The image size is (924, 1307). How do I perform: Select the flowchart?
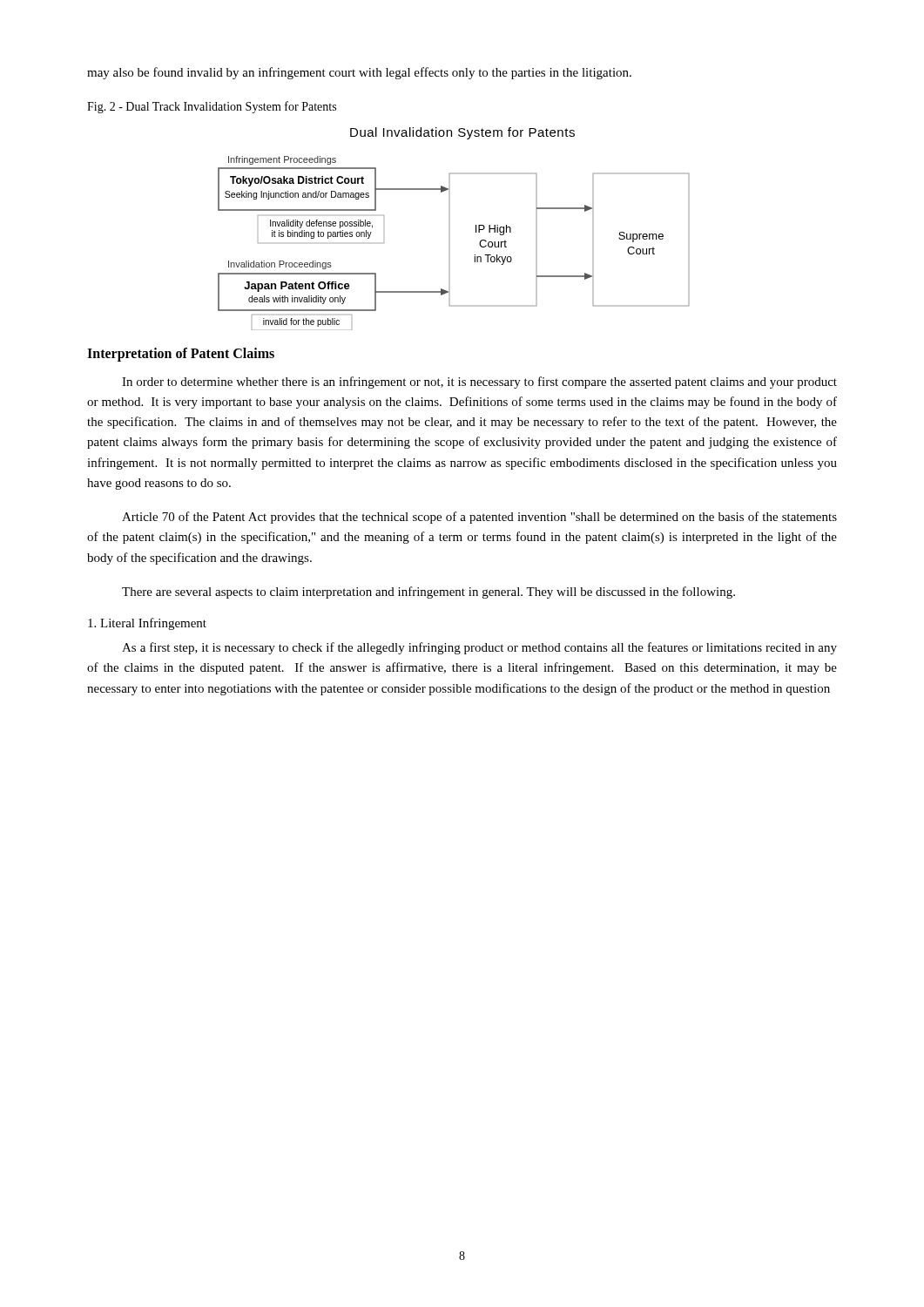[x=462, y=225]
